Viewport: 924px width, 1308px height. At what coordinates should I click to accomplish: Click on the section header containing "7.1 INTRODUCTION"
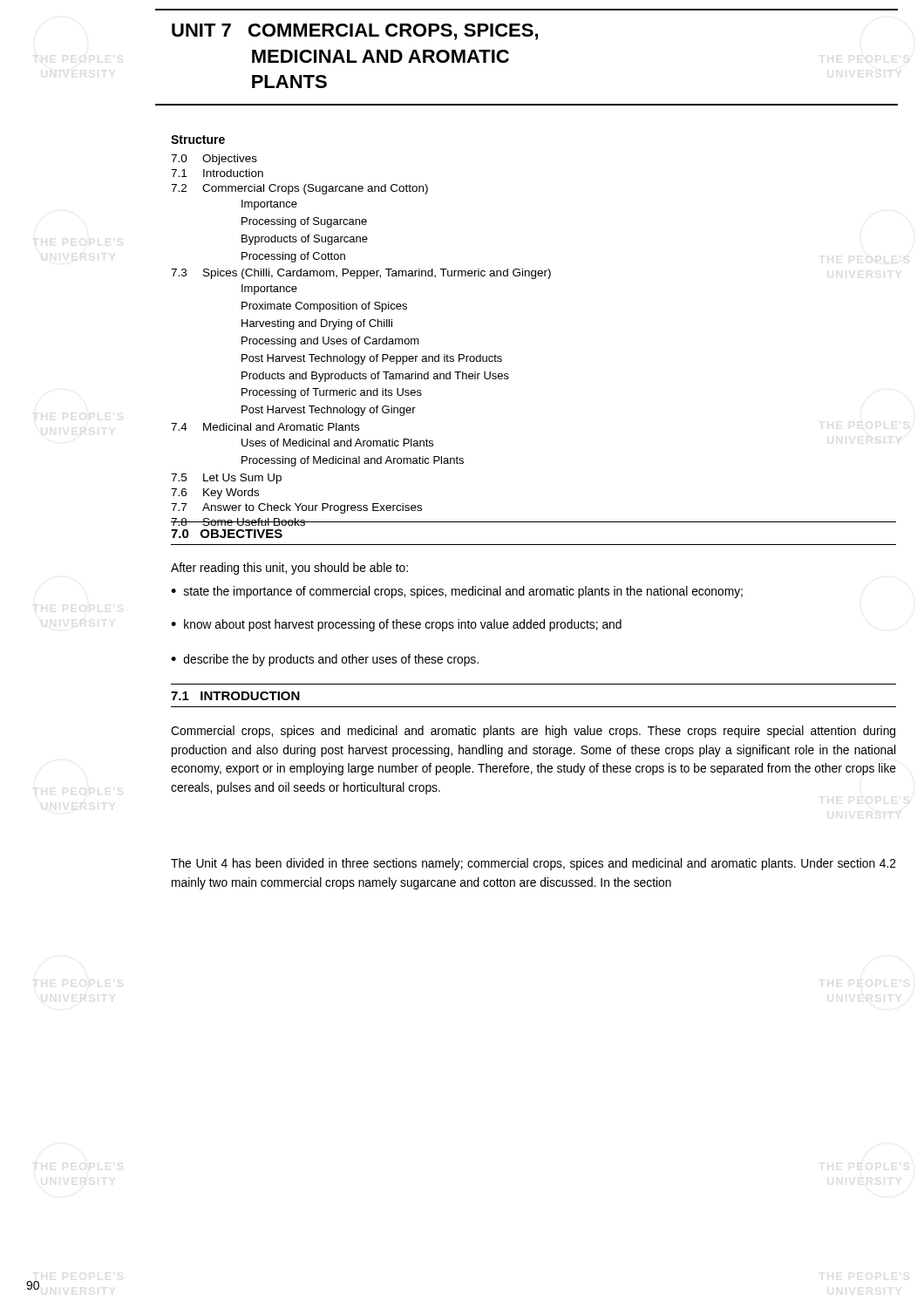[236, 695]
